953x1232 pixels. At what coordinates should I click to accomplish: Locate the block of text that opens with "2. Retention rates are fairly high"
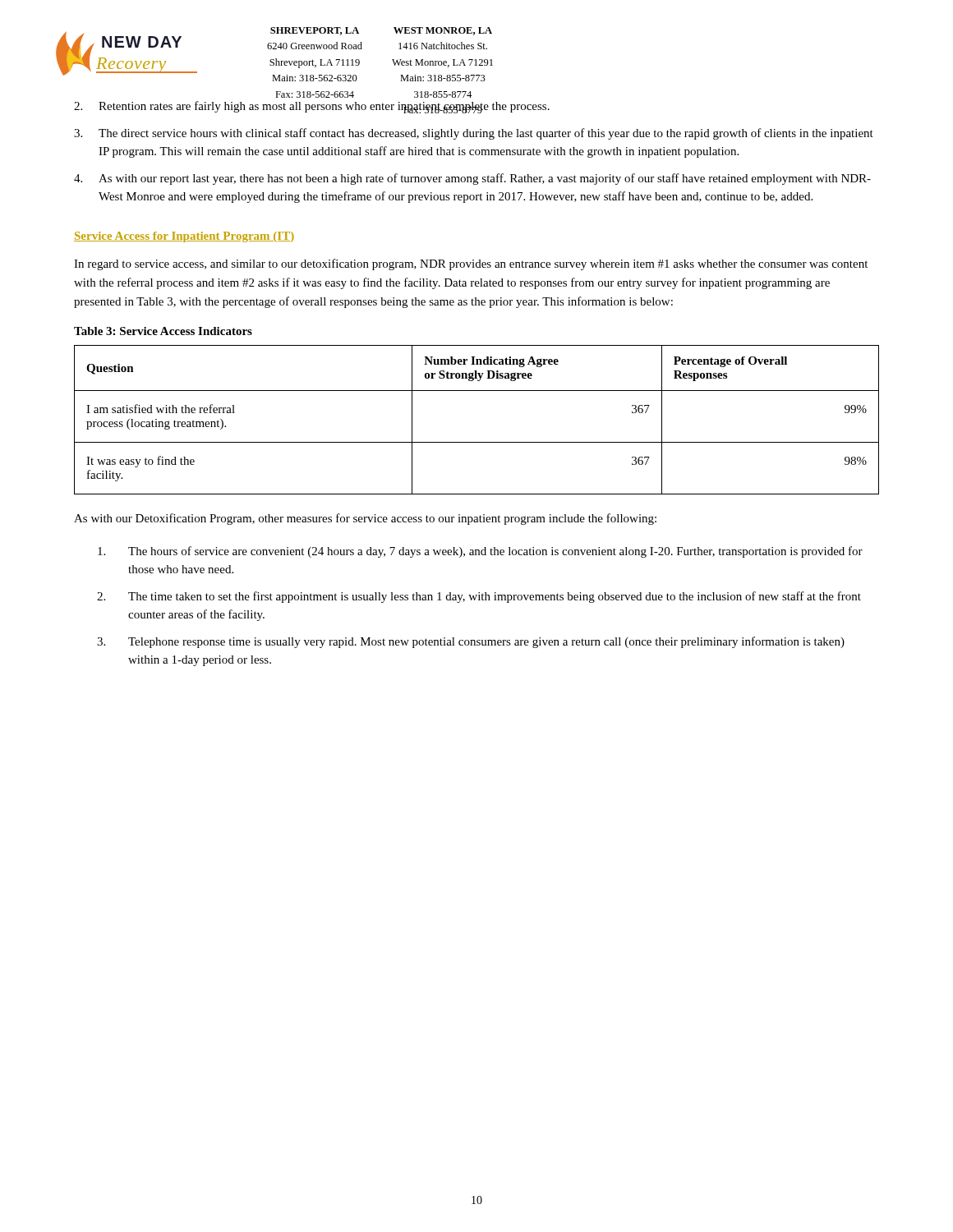pyautogui.click(x=476, y=106)
